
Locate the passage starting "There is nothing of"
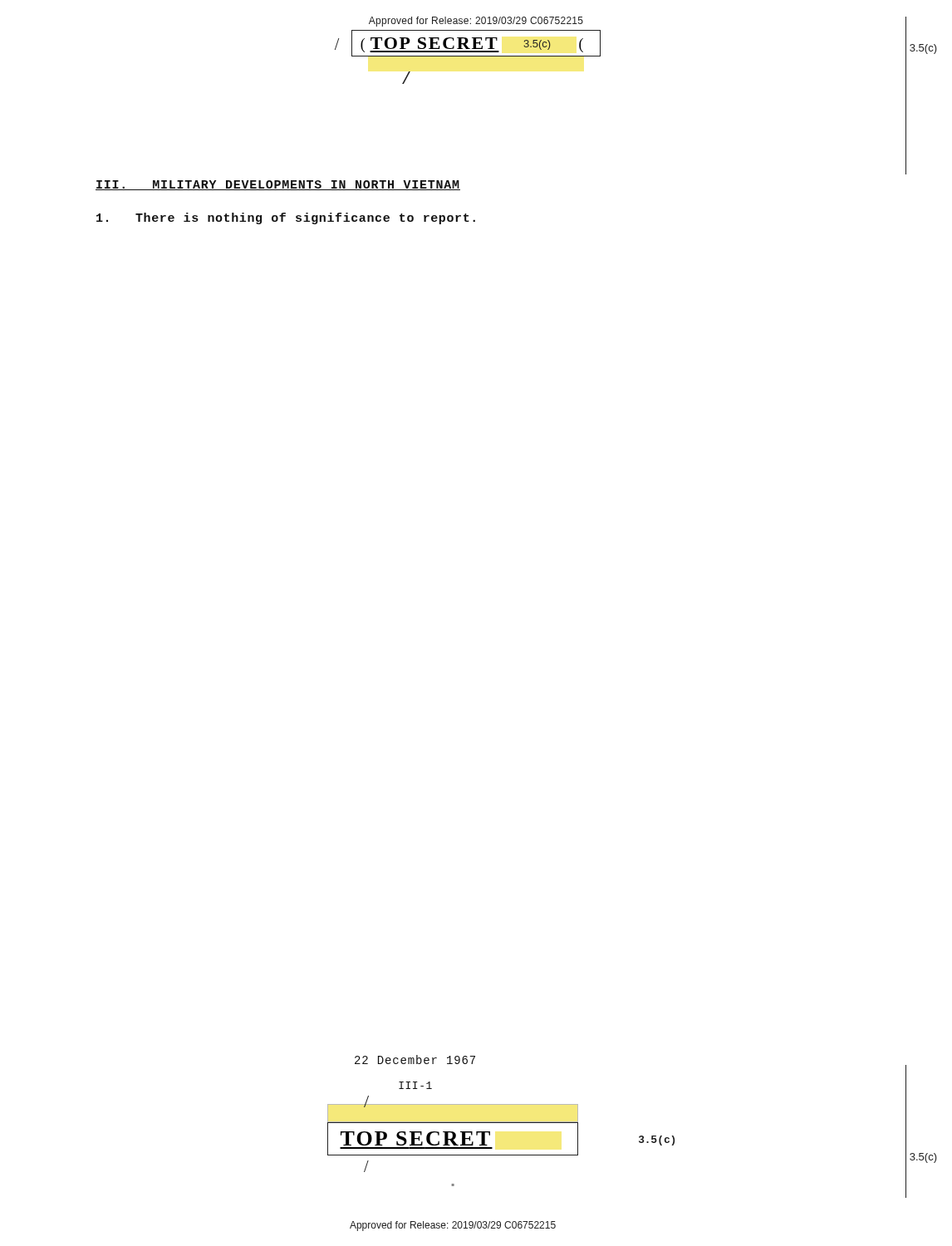click(x=287, y=219)
